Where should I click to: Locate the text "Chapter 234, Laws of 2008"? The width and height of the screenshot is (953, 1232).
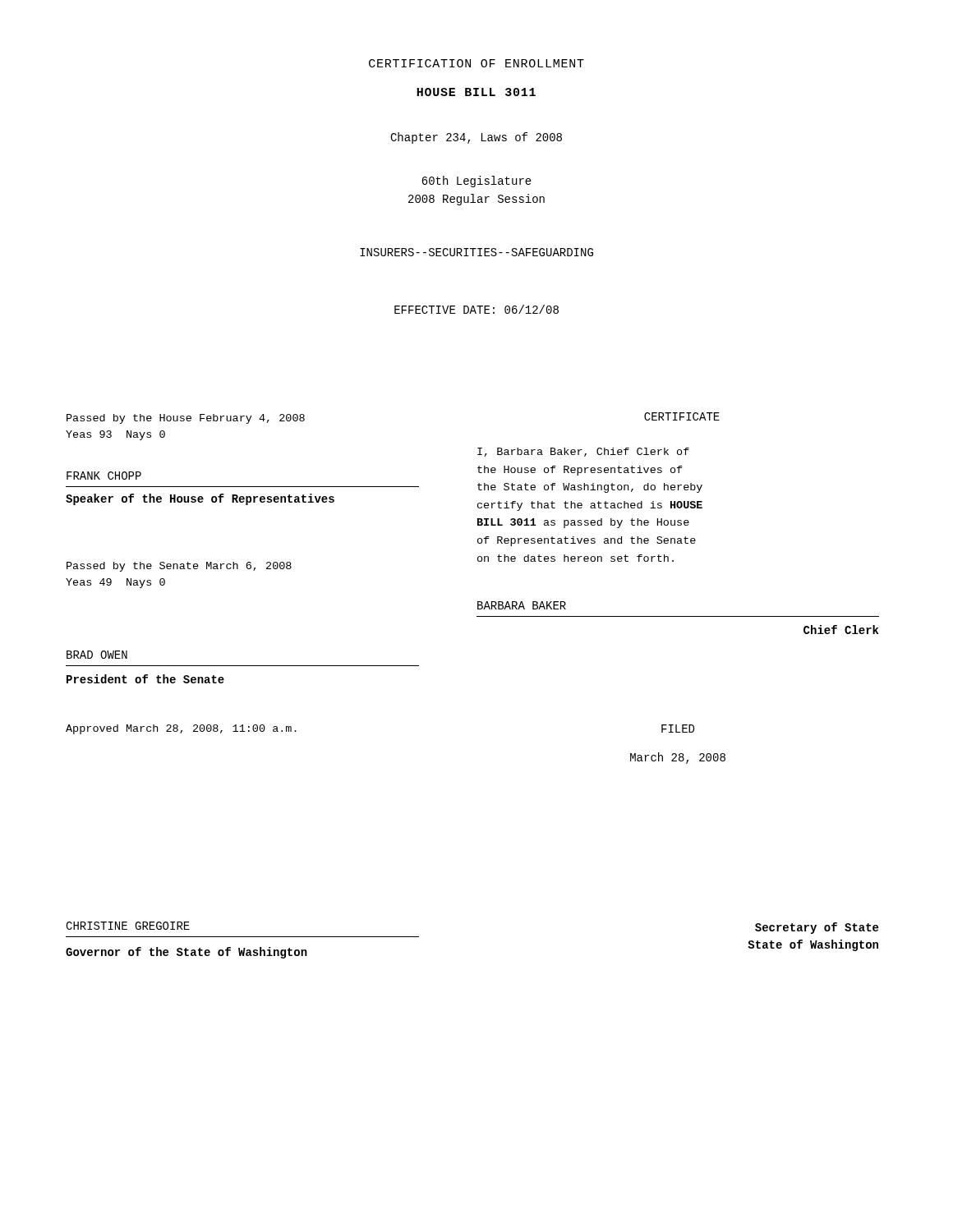click(x=476, y=138)
